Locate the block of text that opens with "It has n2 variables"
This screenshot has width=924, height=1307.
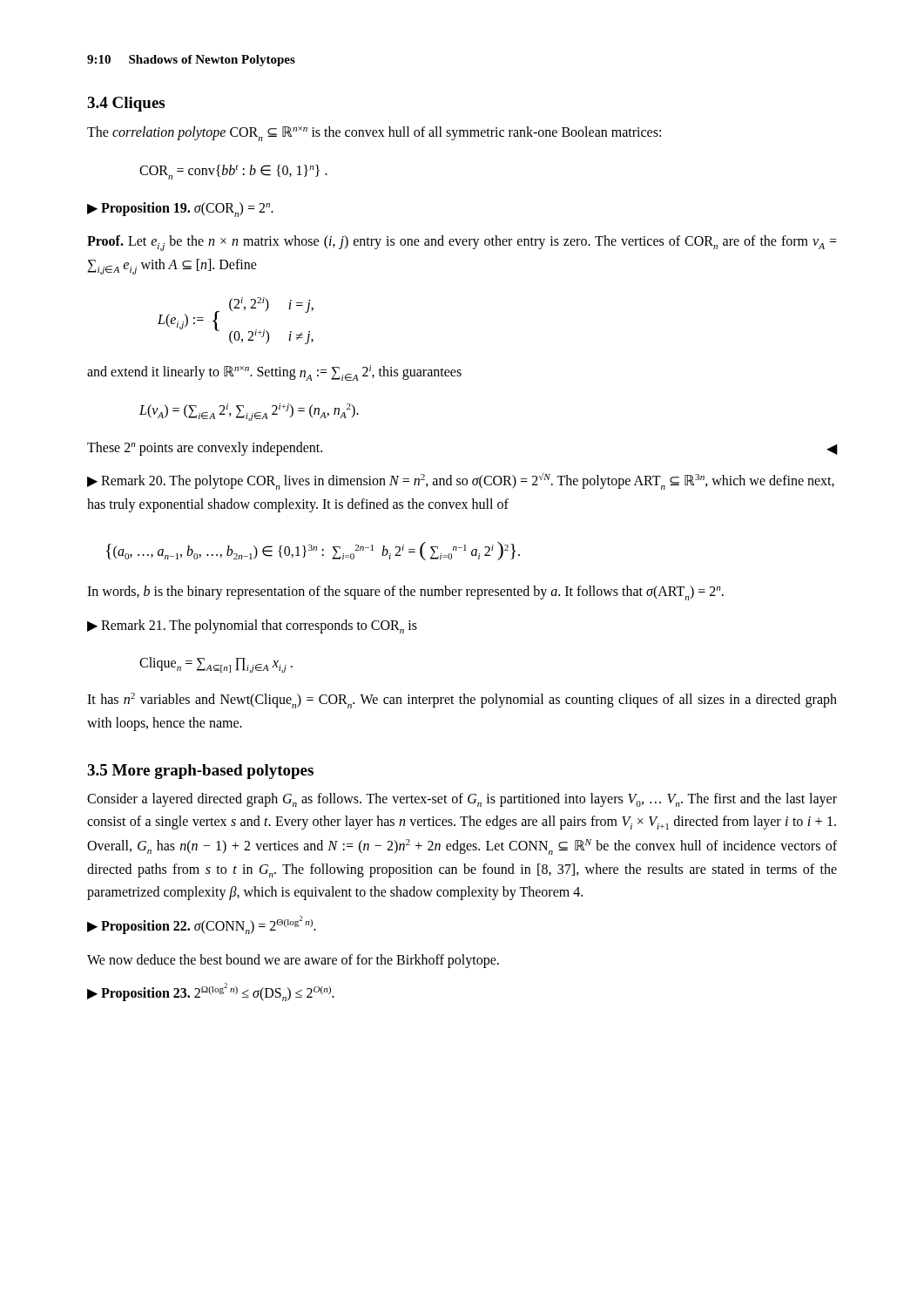click(x=462, y=710)
